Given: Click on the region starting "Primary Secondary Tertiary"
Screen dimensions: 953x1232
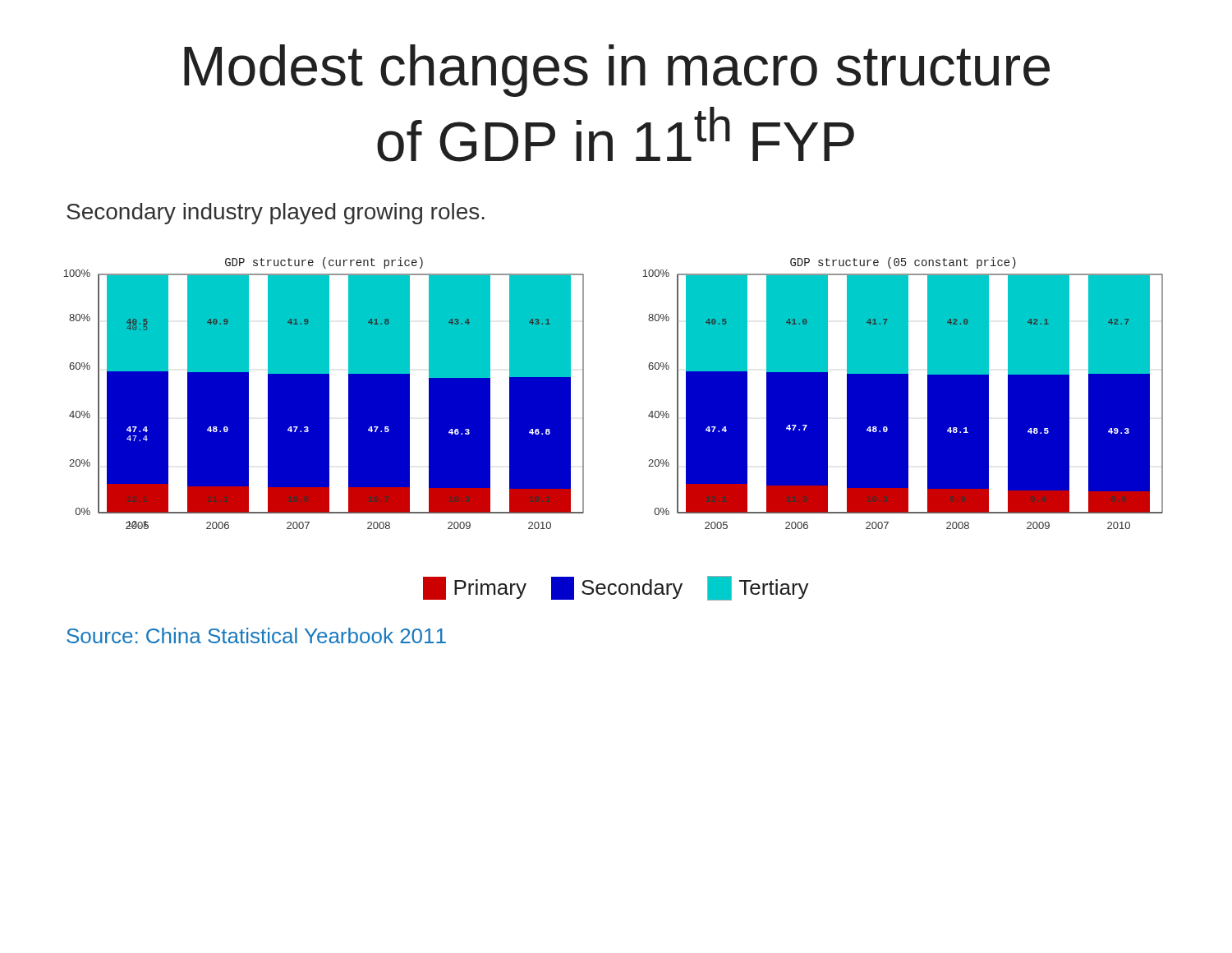Looking at the screenshot, I should (616, 588).
